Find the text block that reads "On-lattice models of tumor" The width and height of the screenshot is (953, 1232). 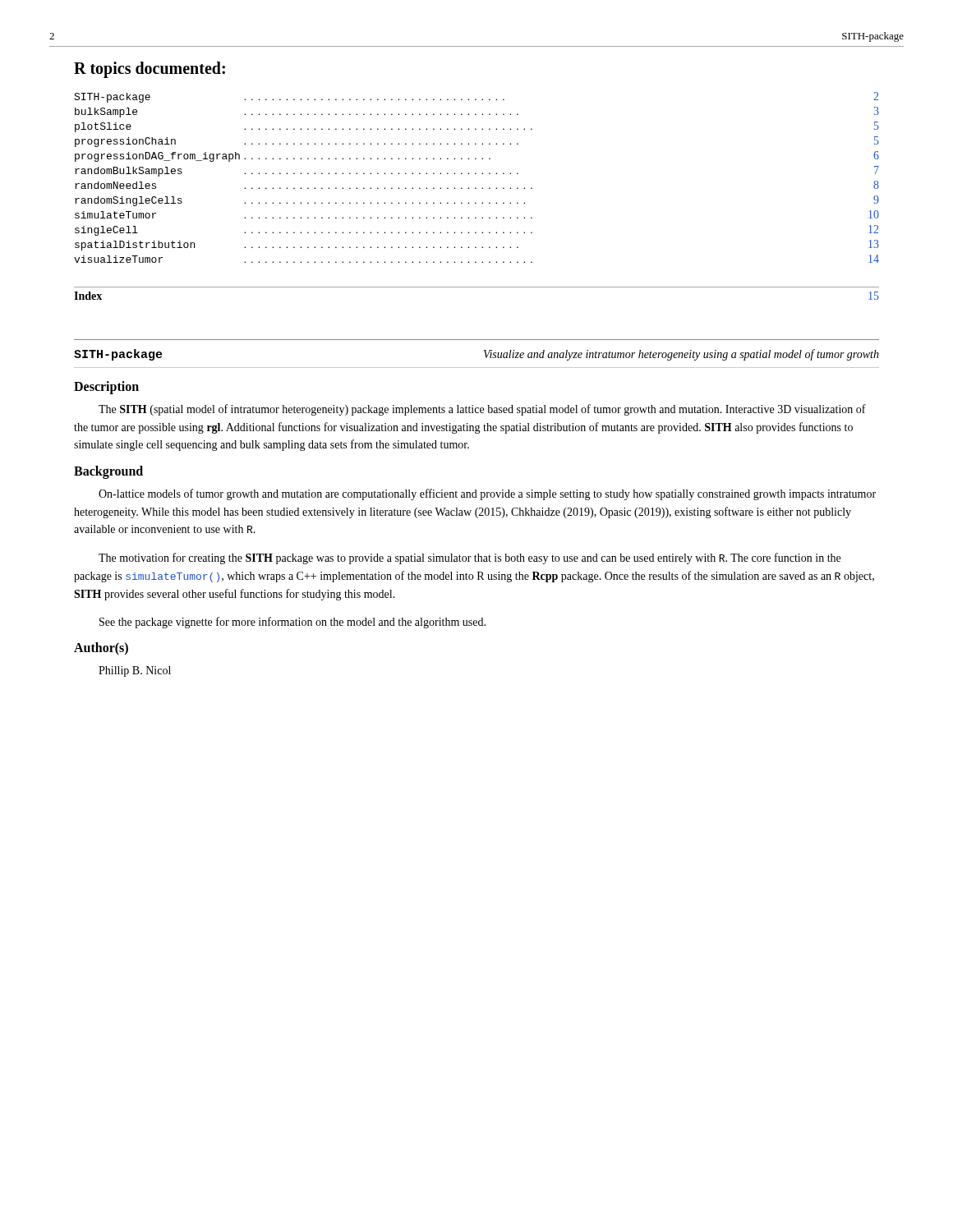(475, 512)
